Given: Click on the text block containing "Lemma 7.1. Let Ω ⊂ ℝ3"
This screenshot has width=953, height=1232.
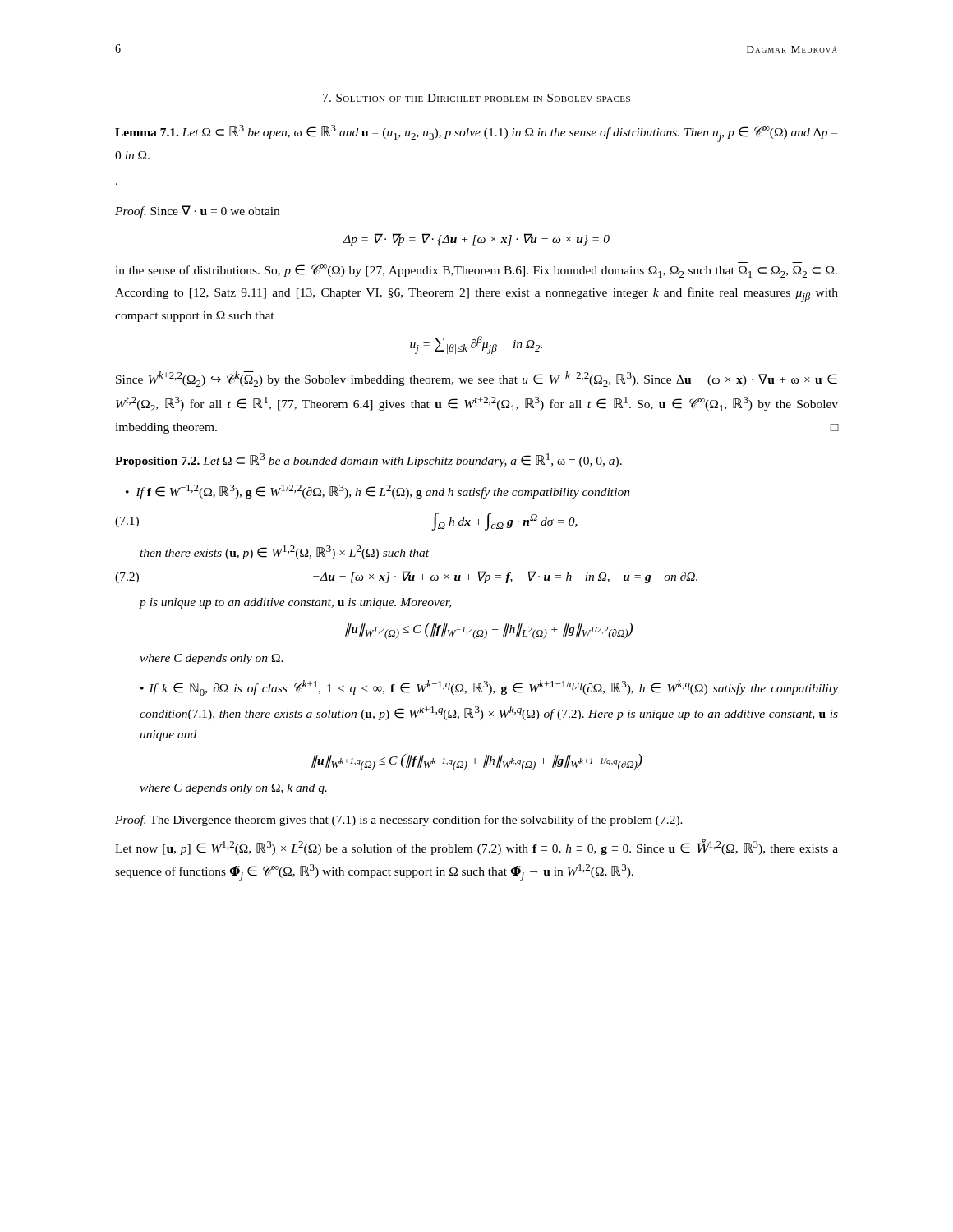Looking at the screenshot, I should pos(476,142).
